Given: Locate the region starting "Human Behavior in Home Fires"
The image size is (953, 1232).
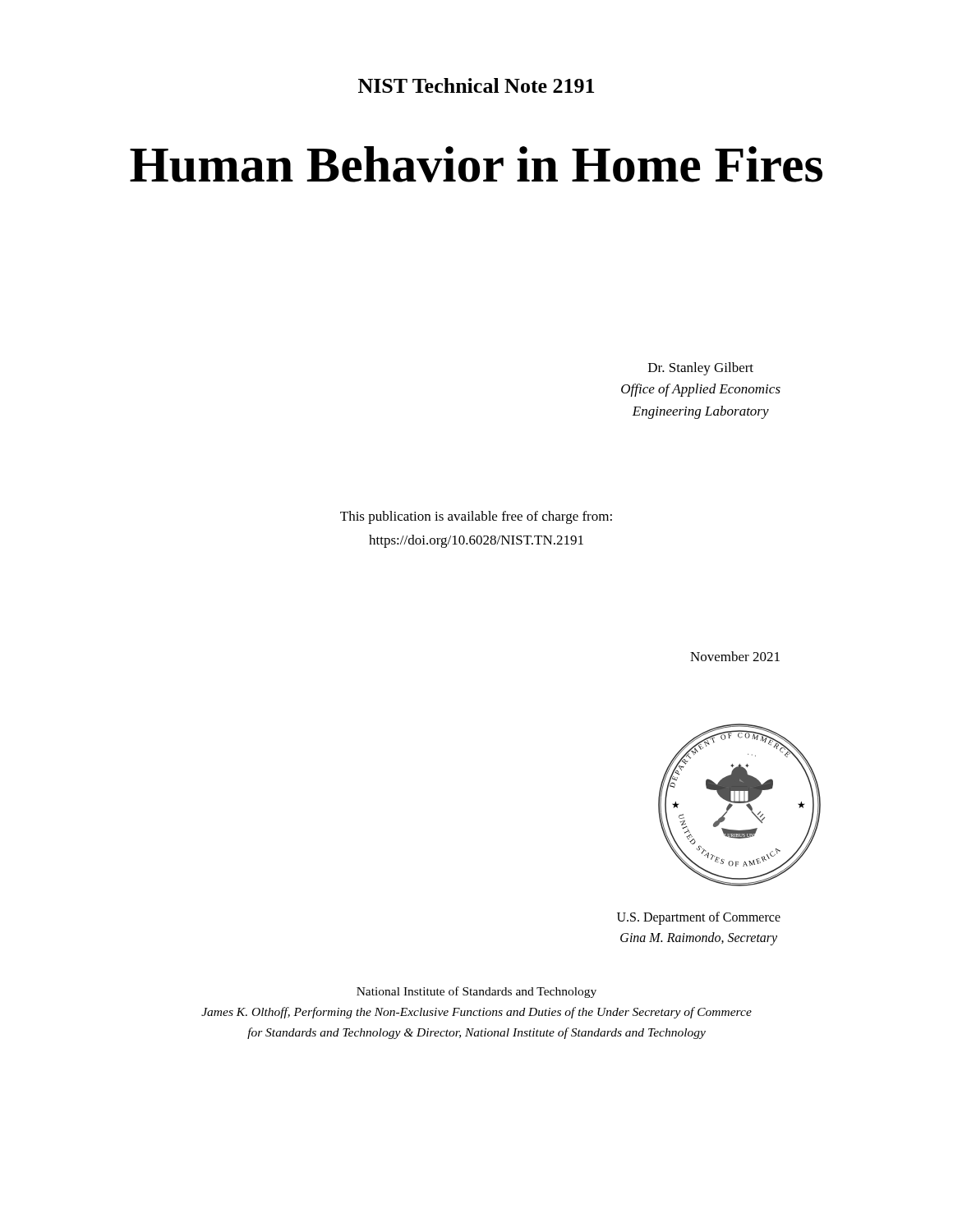Looking at the screenshot, I should click(476, 164).
